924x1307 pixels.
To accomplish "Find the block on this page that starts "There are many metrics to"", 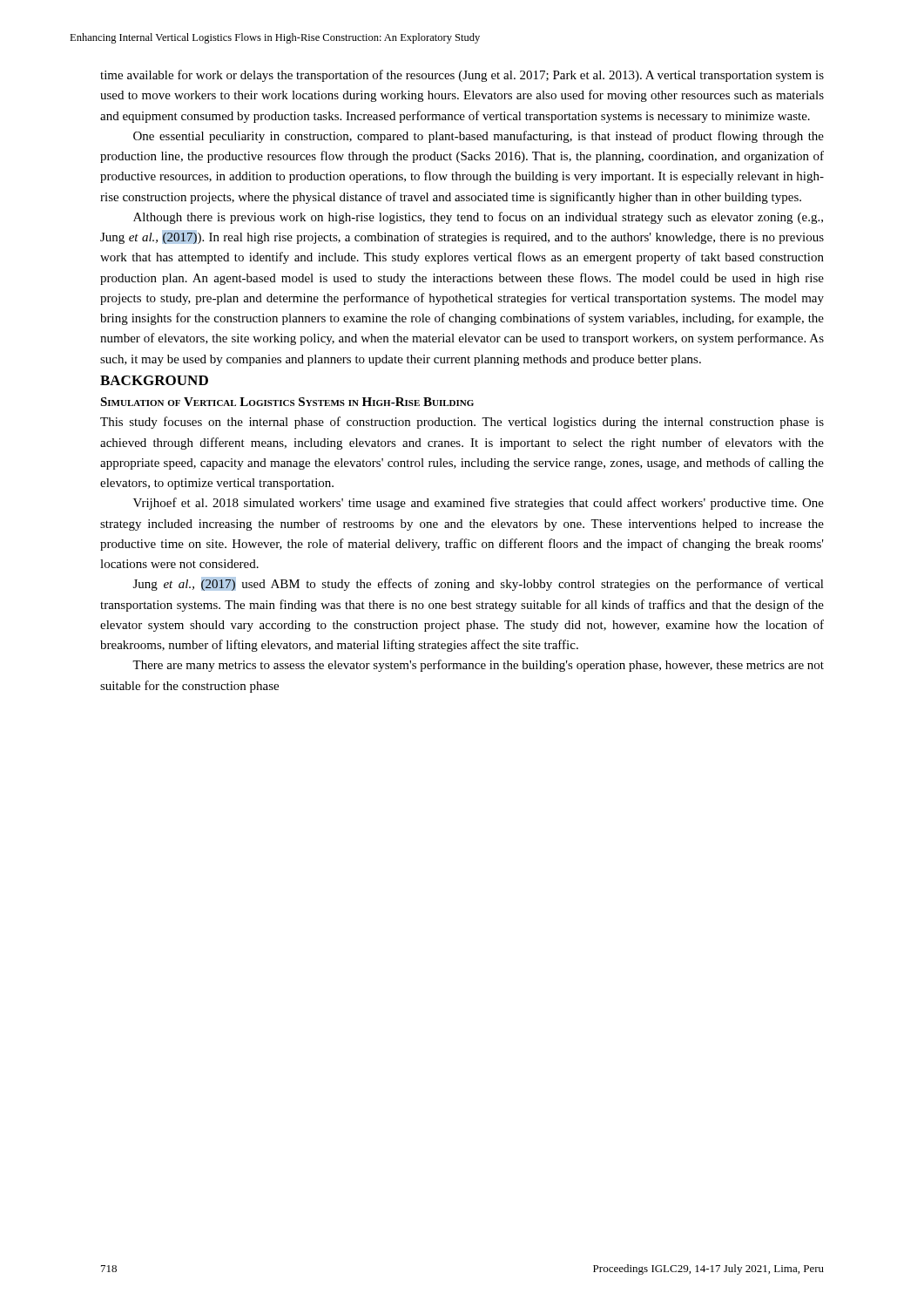I will [462, 676].
